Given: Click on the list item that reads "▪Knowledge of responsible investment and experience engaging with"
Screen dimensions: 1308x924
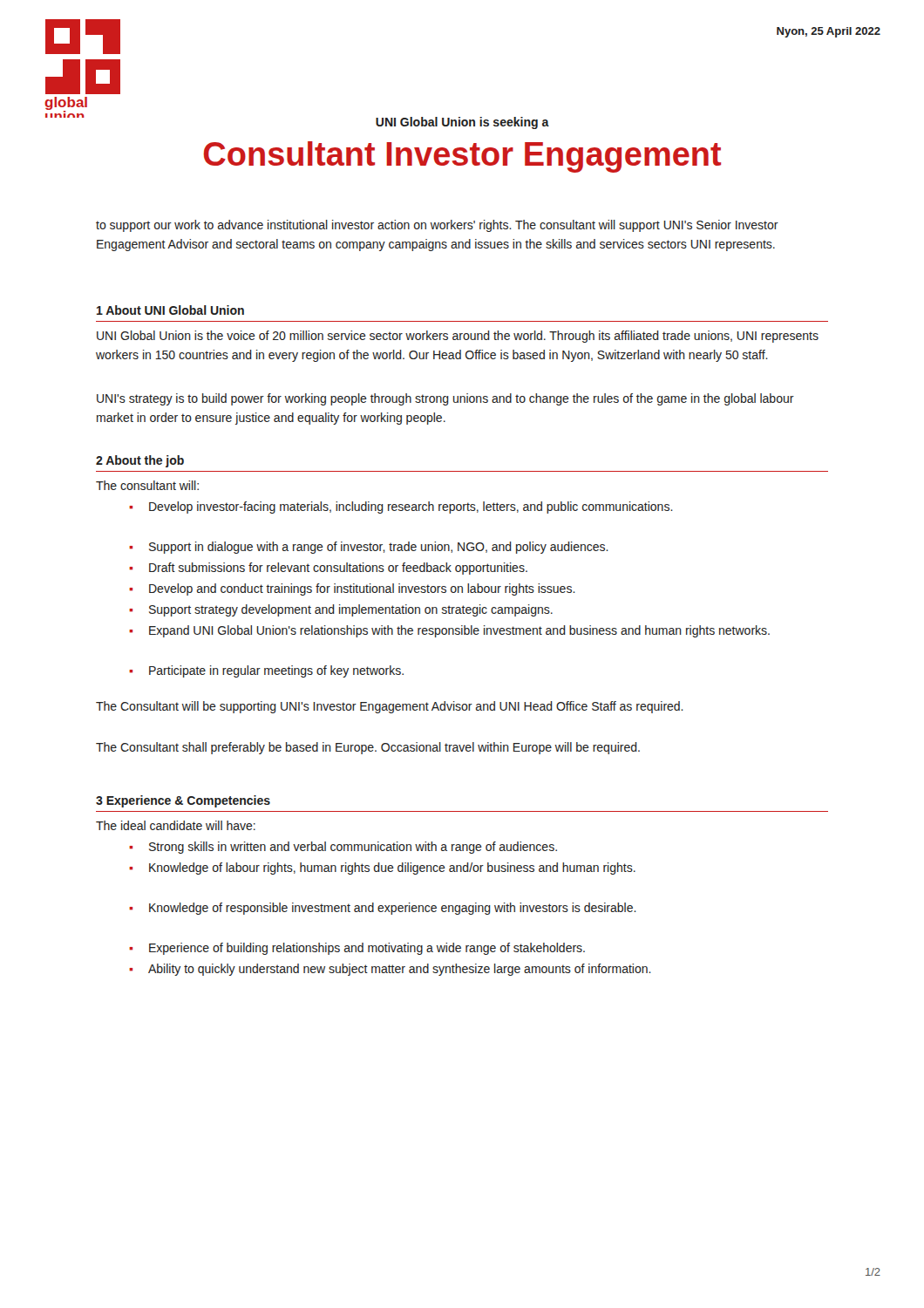Looking at the screenshot, I should 383,908.
